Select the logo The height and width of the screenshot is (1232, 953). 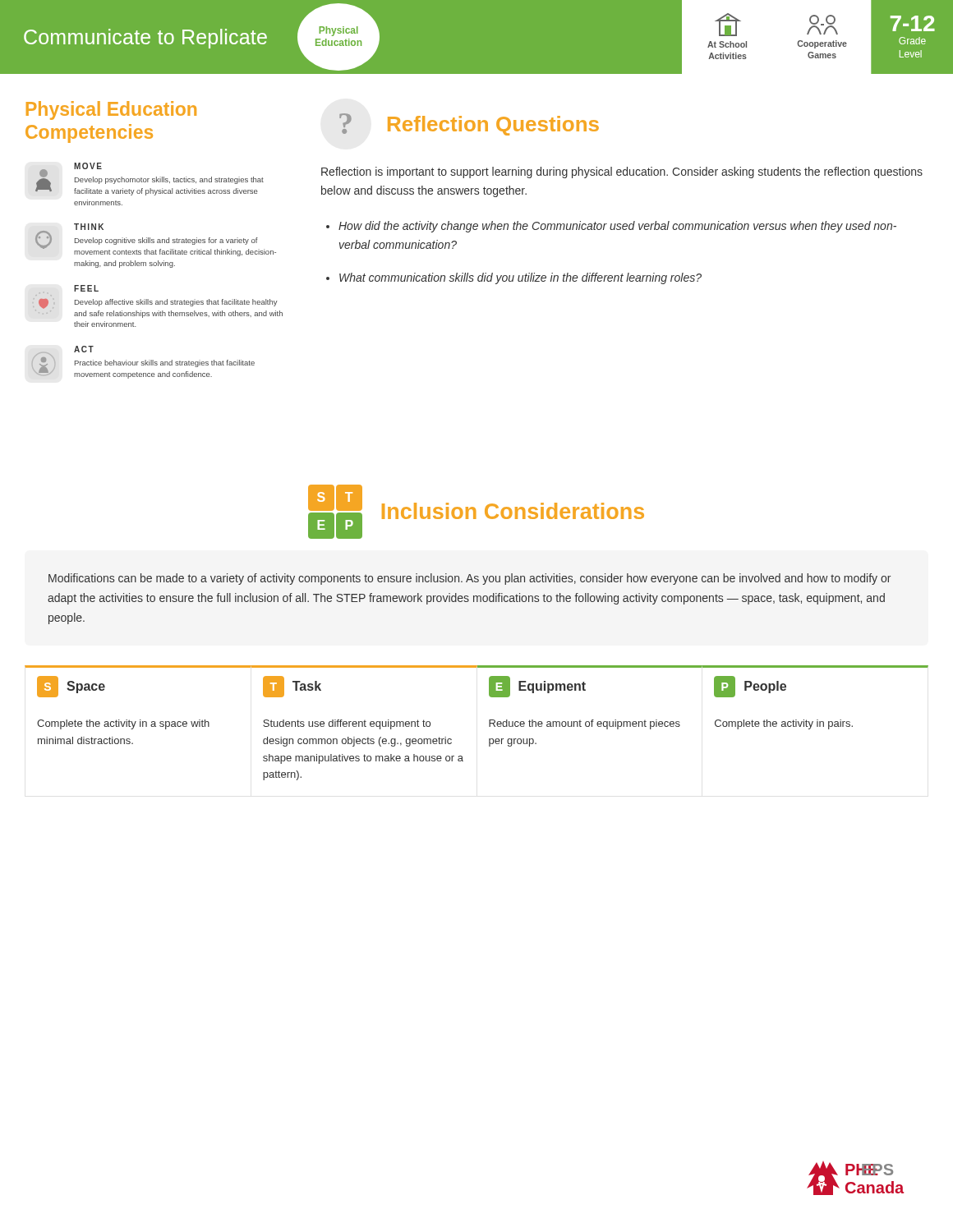(854, 1179)
